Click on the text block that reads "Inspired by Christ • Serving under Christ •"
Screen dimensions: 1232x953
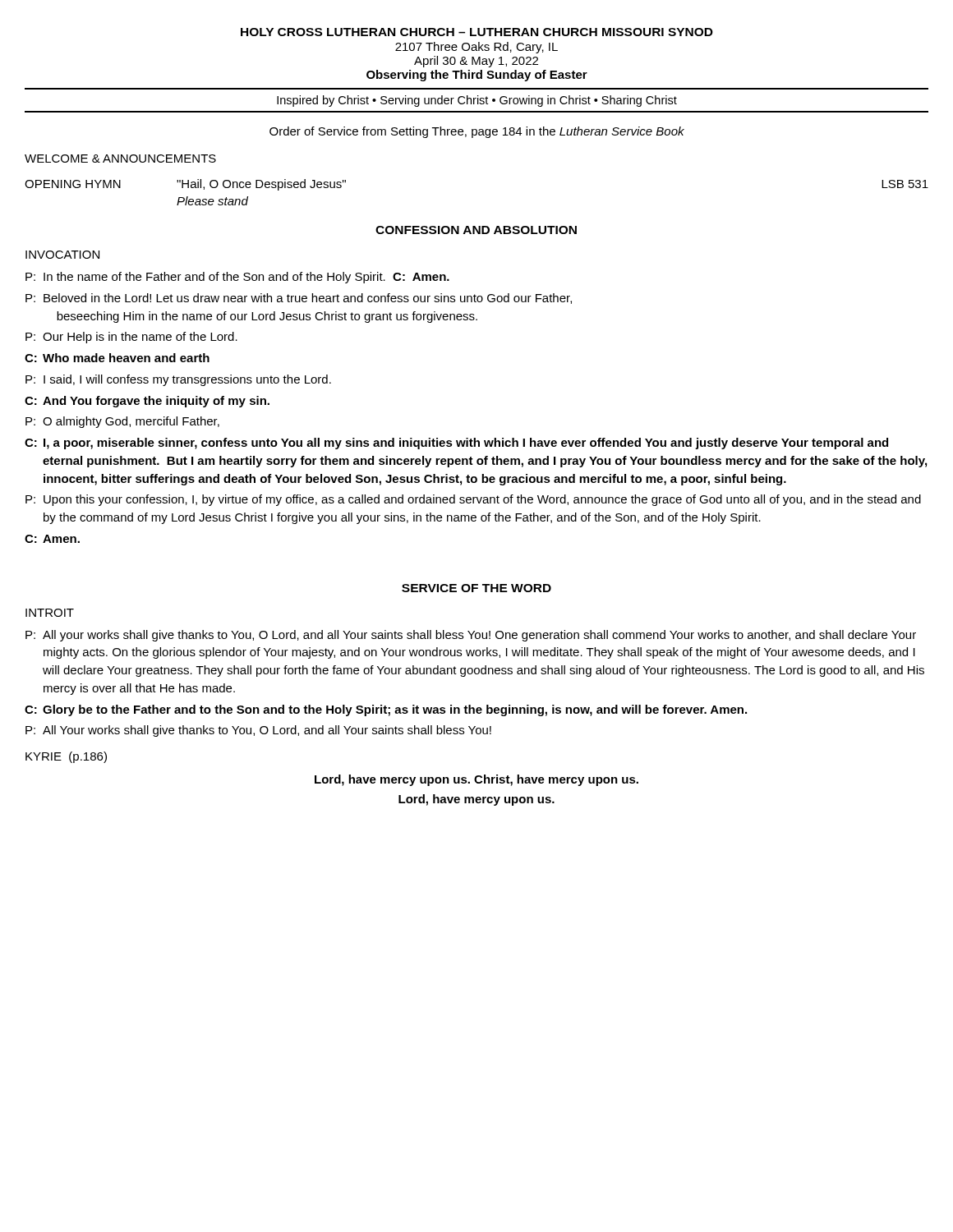476,100
